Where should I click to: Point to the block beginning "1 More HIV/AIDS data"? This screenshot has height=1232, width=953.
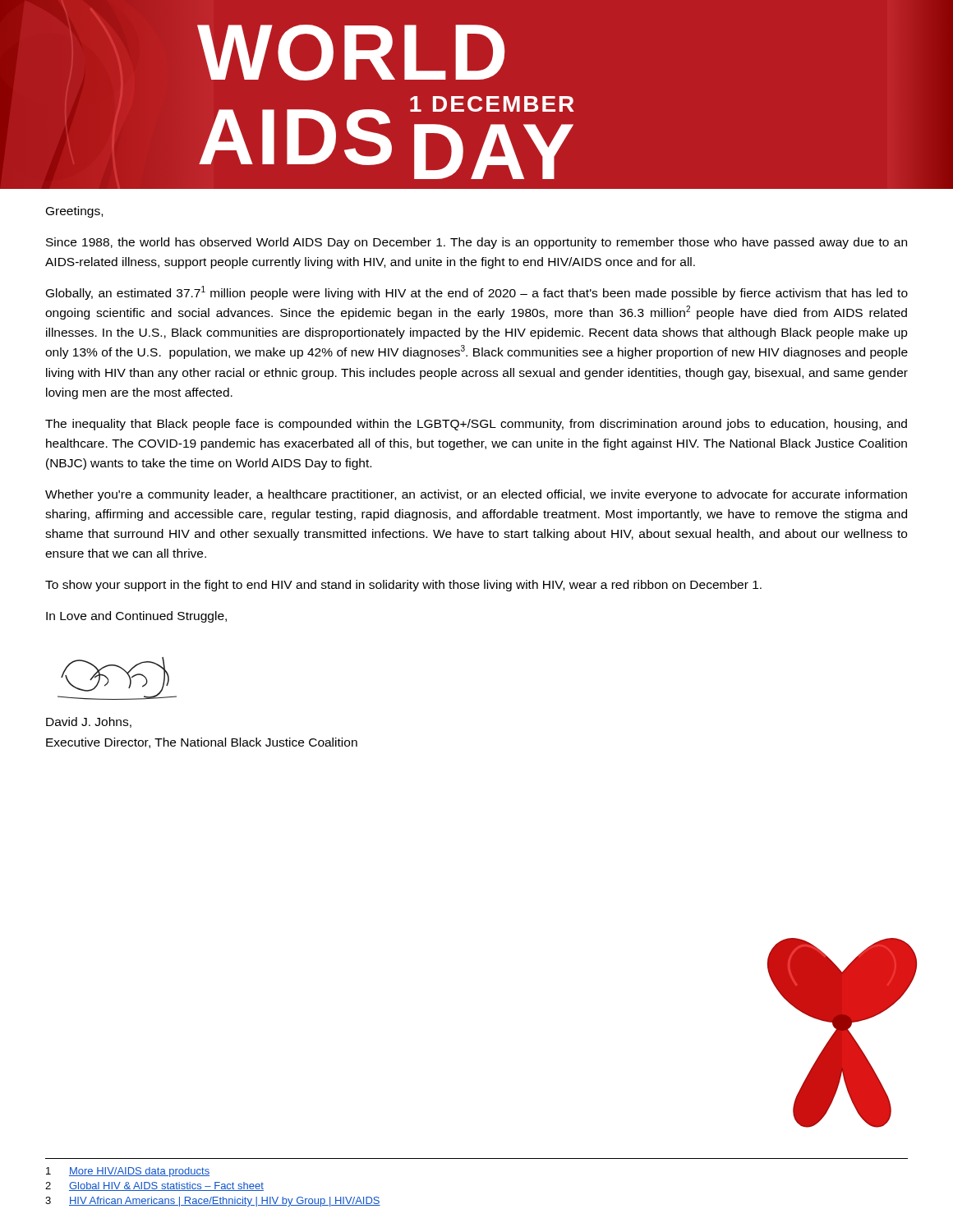[128, 1172]
